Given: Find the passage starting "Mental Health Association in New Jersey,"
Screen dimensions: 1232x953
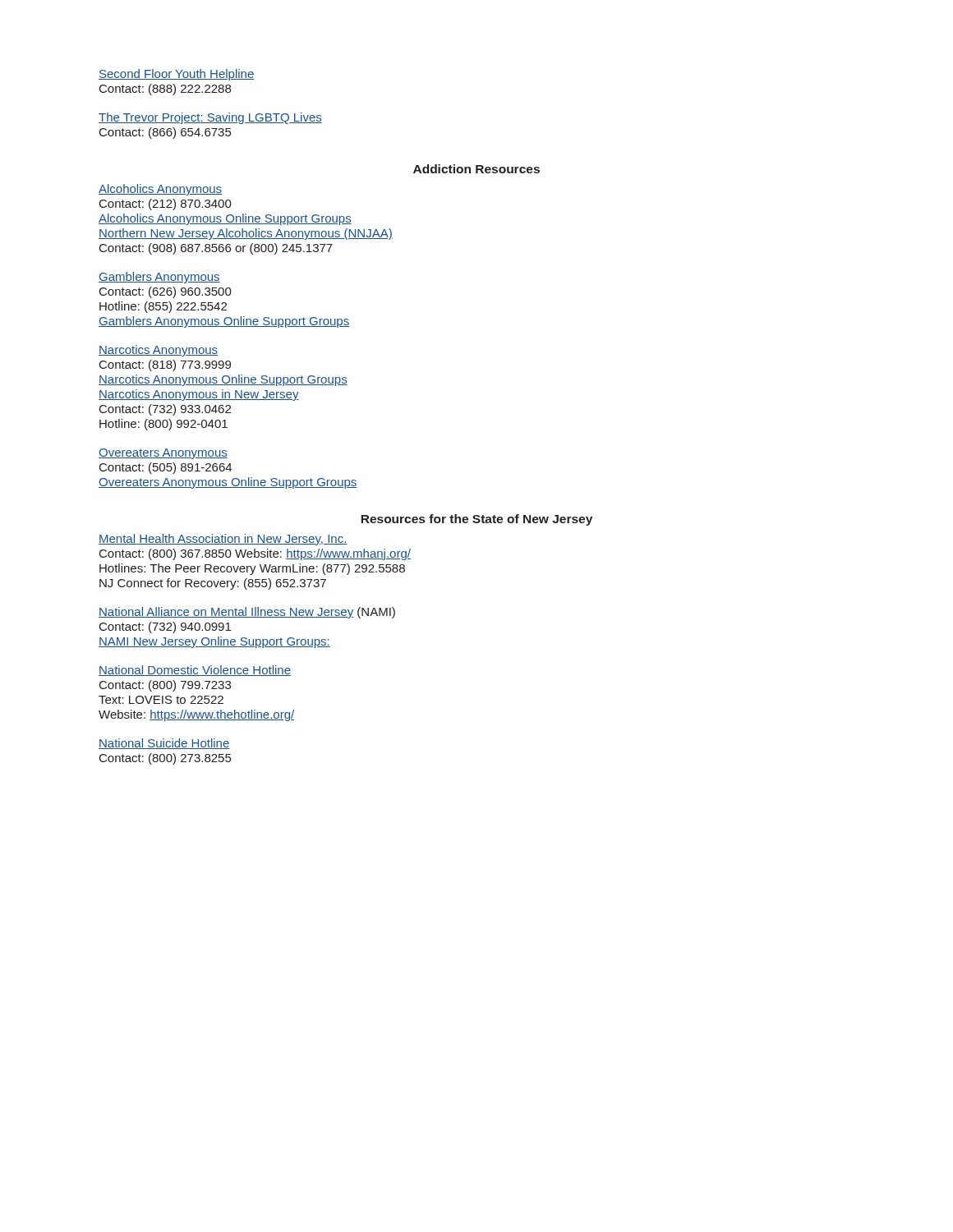Looking at the screenshot, I should point(223,540).
